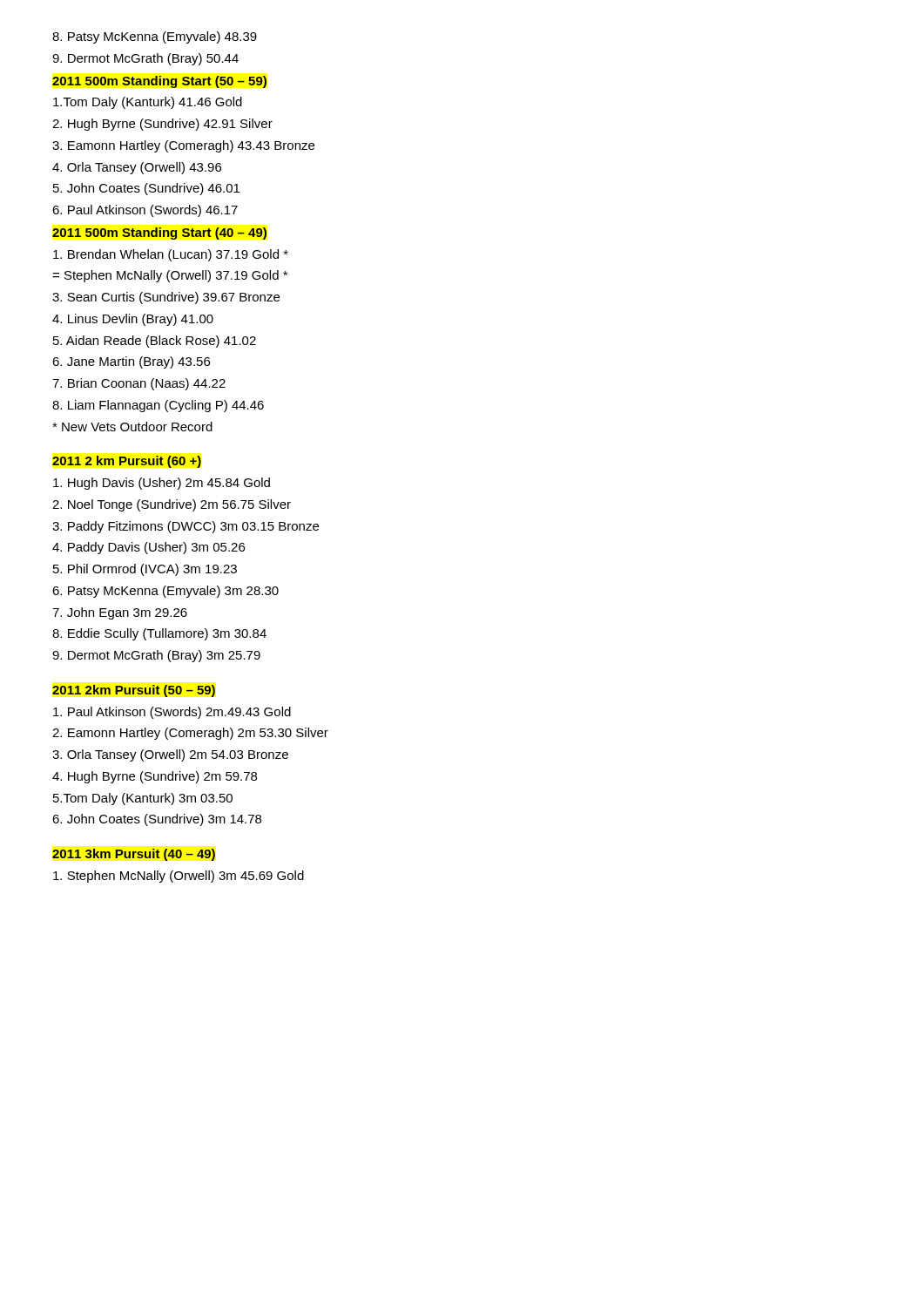Image resolution: width=924 pixels, height=1307 pixels.
Task: Click on the list item that says "9. Dermot McGrath (Bray) 50.44"
Action: pos(146,58)
